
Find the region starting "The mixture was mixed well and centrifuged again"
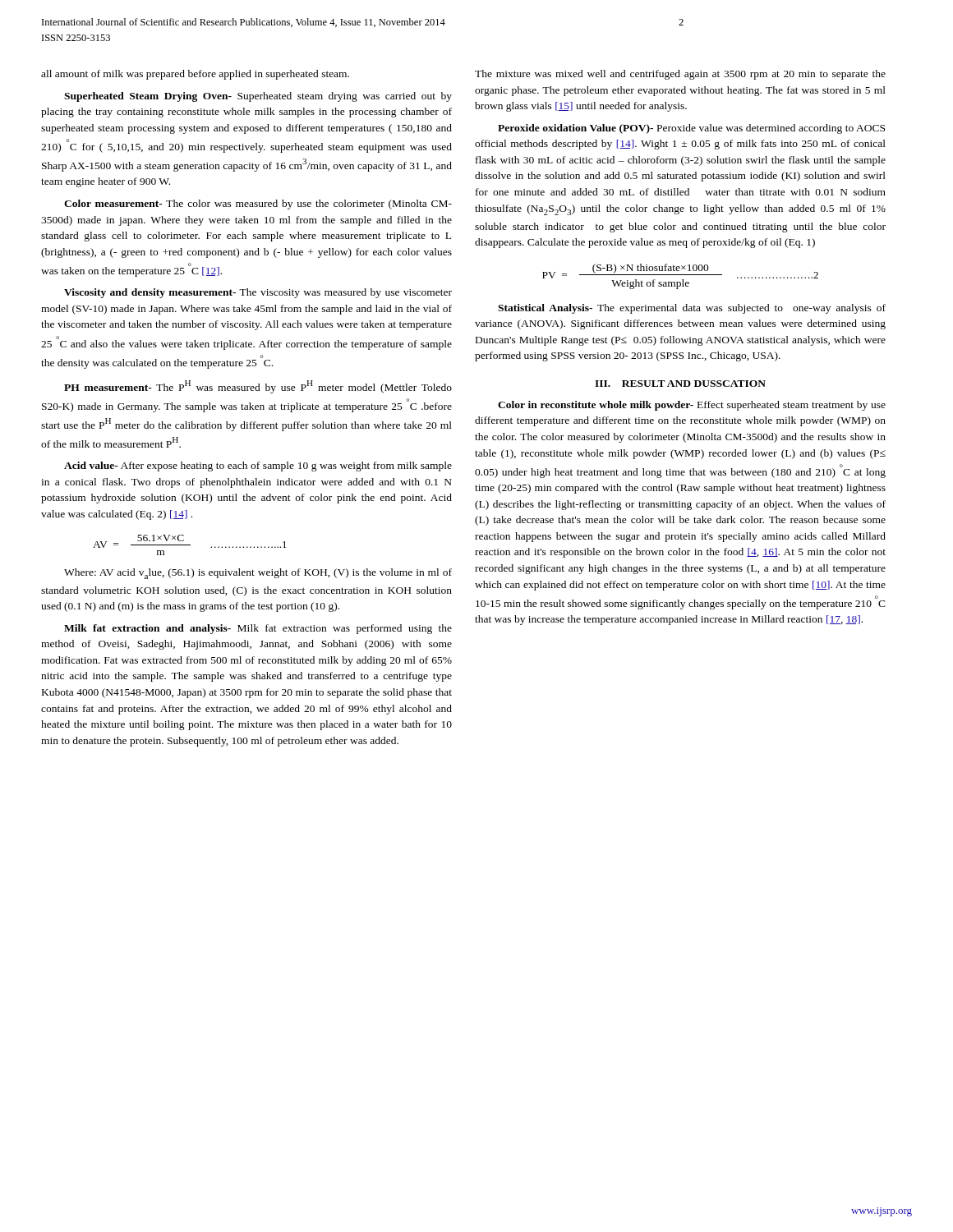(680, 90)
